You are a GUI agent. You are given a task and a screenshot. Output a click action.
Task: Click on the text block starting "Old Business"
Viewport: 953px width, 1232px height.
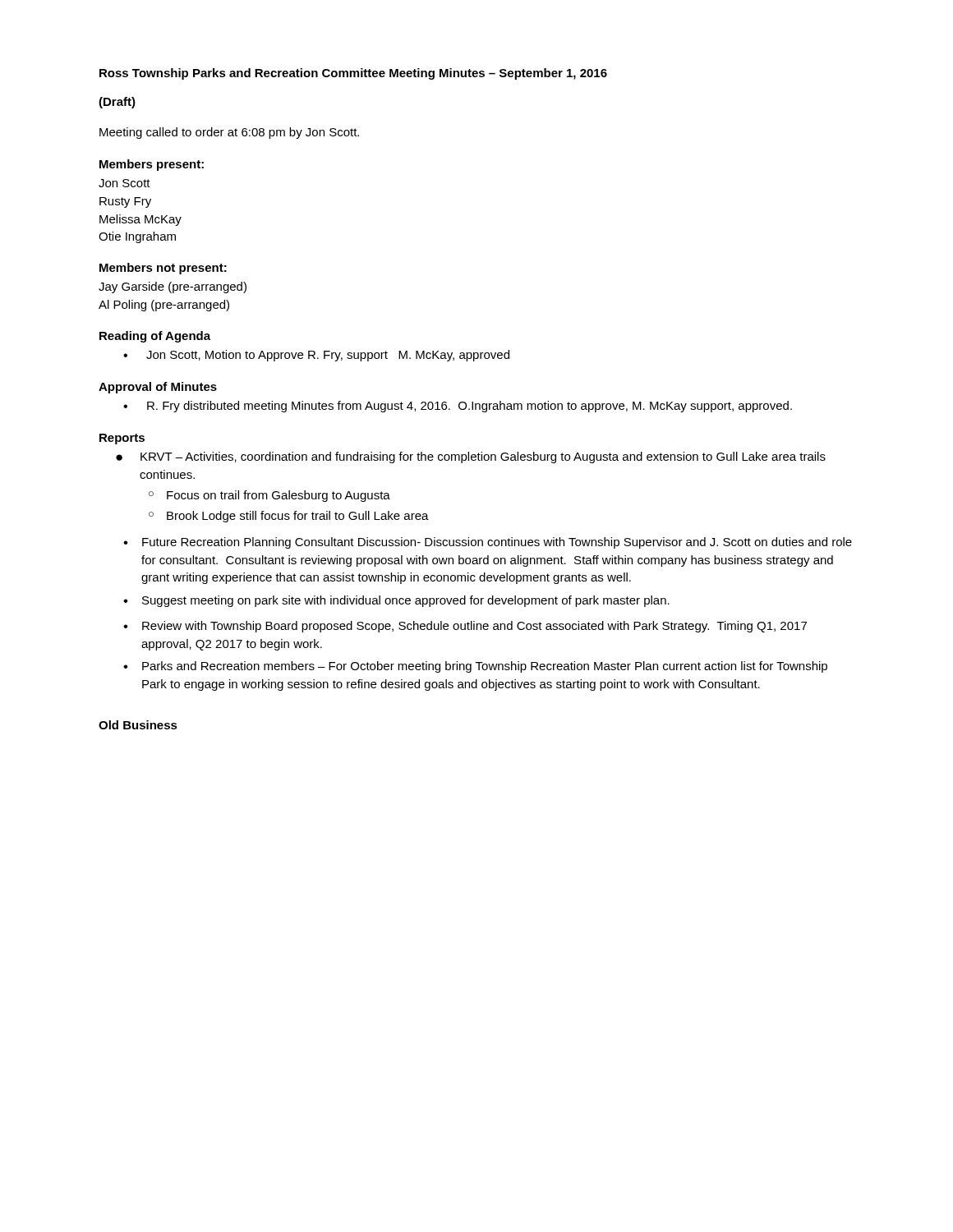(x=138, y=725)
